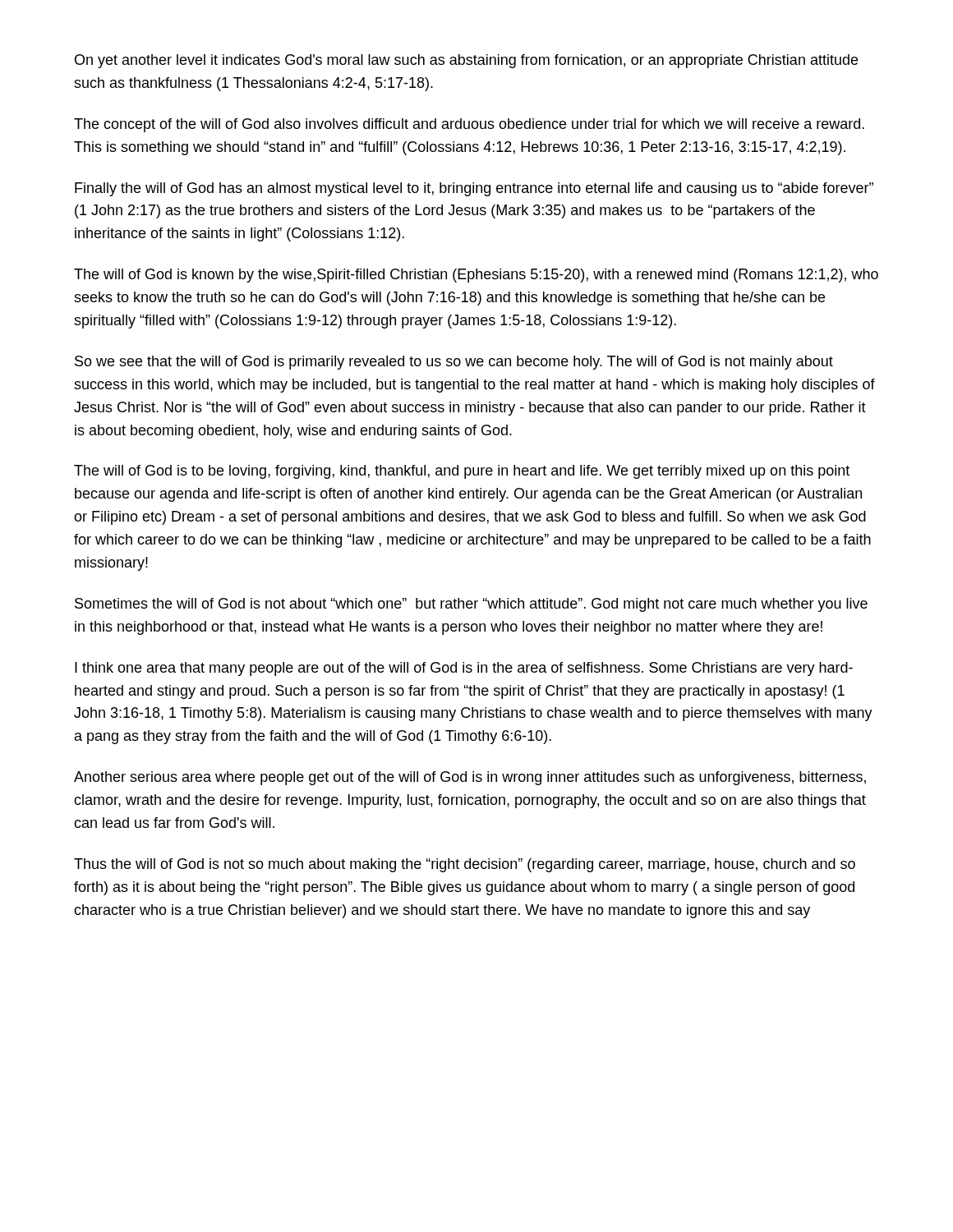Point to the passage starting "Sometimes the will of God is not"
This screenshot has height=1232, width=953.
click(x=471, y=615)
